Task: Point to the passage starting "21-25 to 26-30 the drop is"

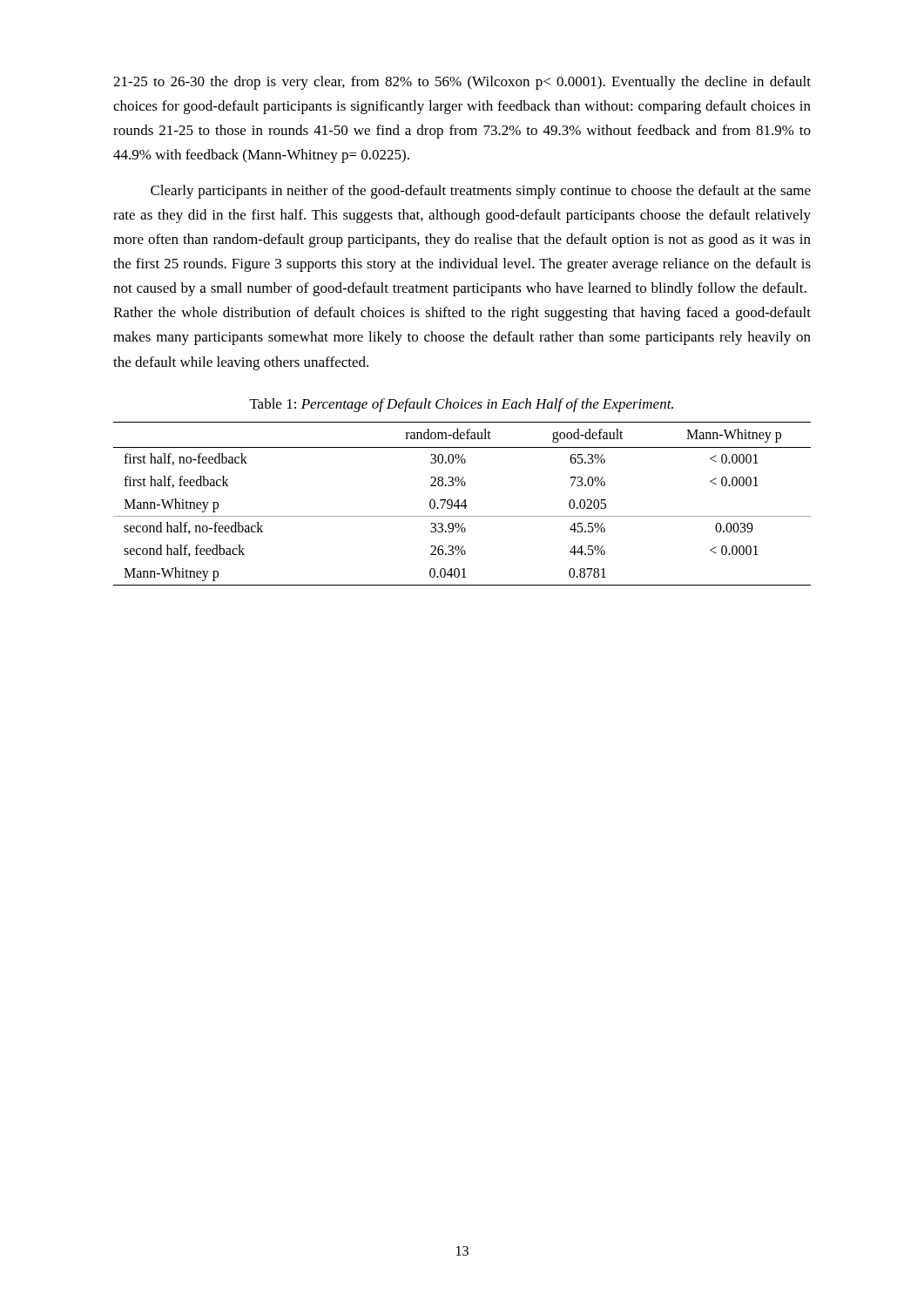Action: coord(462,118)
